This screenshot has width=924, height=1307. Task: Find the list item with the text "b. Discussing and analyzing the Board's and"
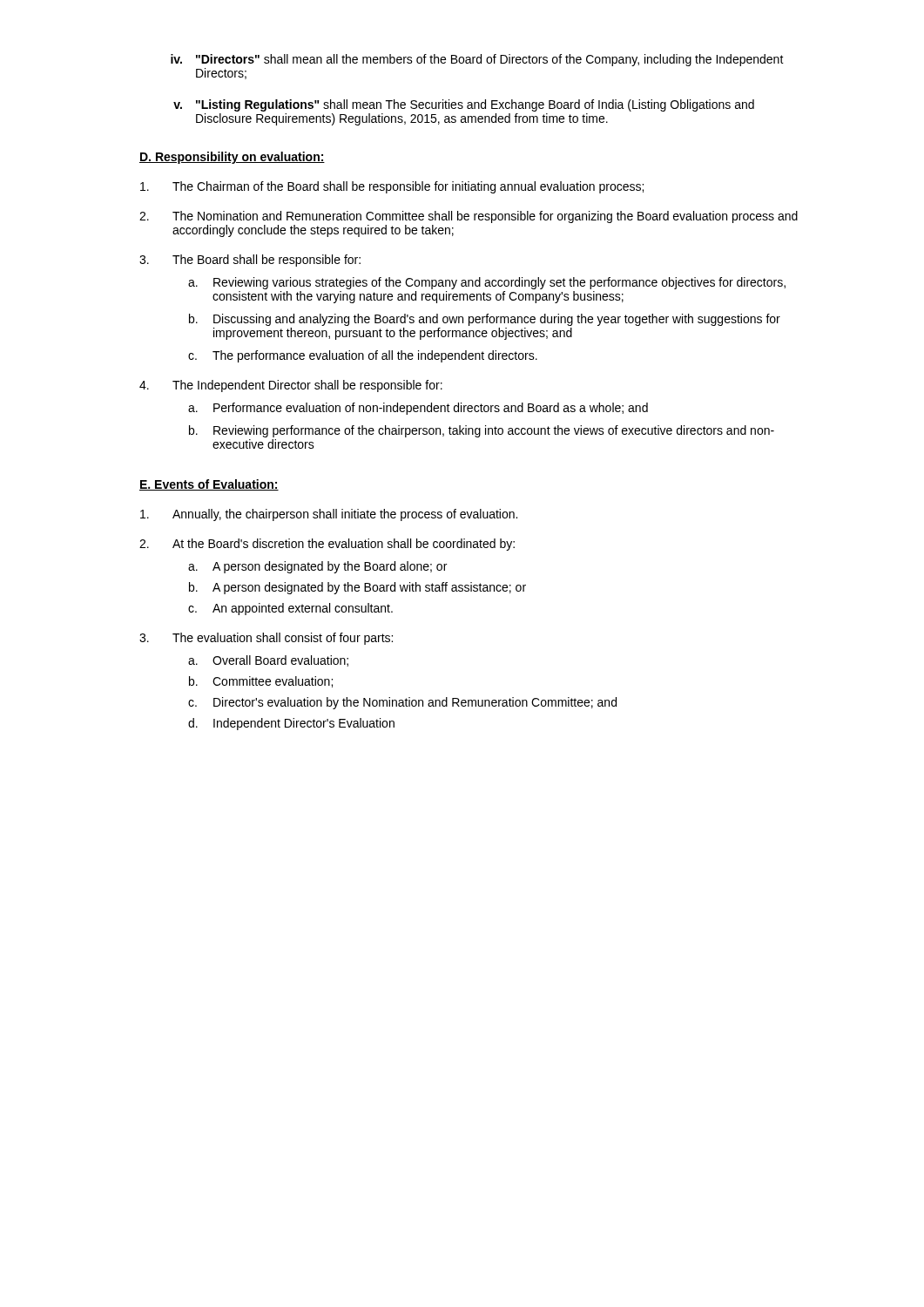click(x=495, y=326)
